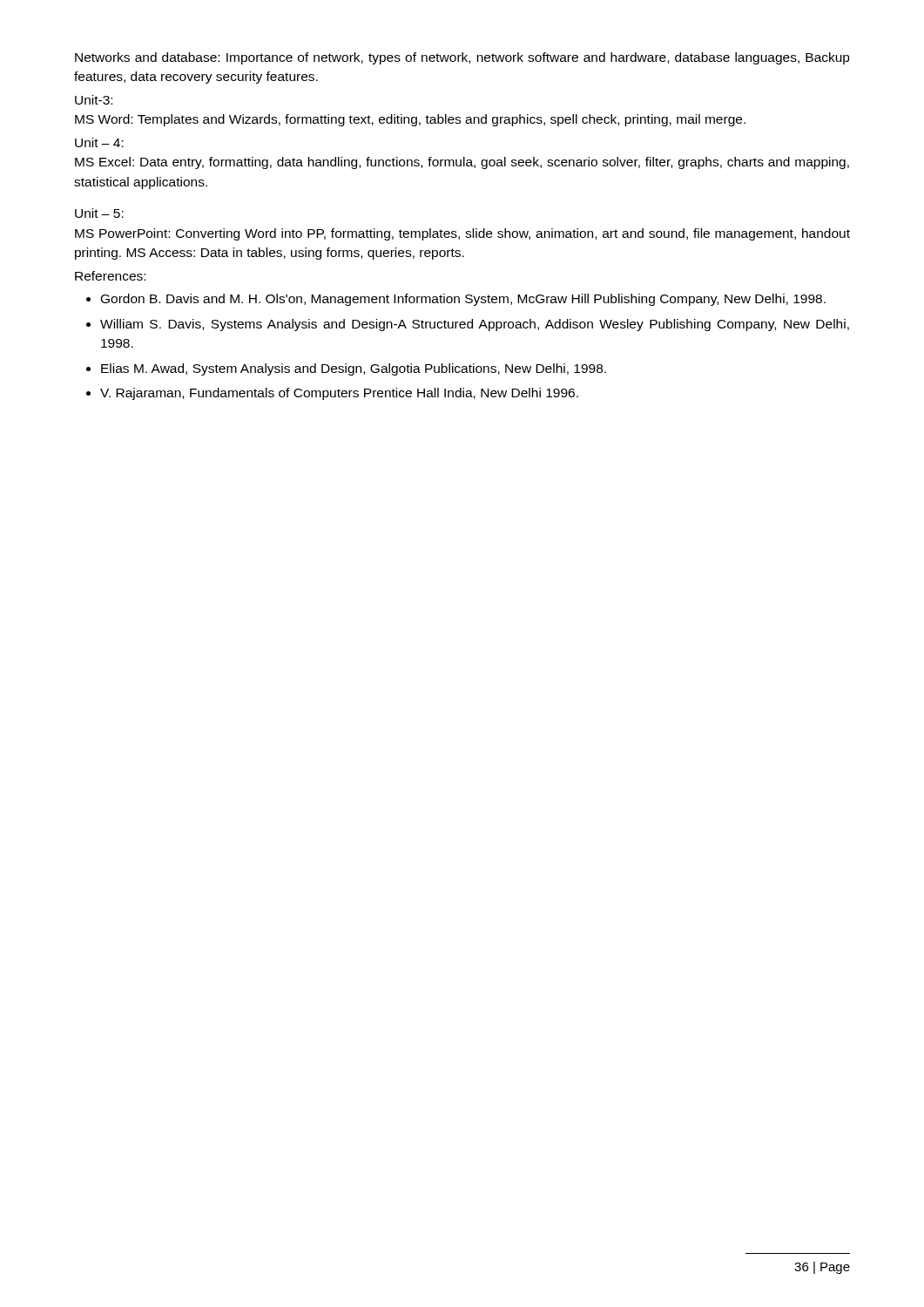Select the text block that reads "Networks and database: Importance of network, types of"
This screenshot has width=924, height=1307.
tap(462, 67)
